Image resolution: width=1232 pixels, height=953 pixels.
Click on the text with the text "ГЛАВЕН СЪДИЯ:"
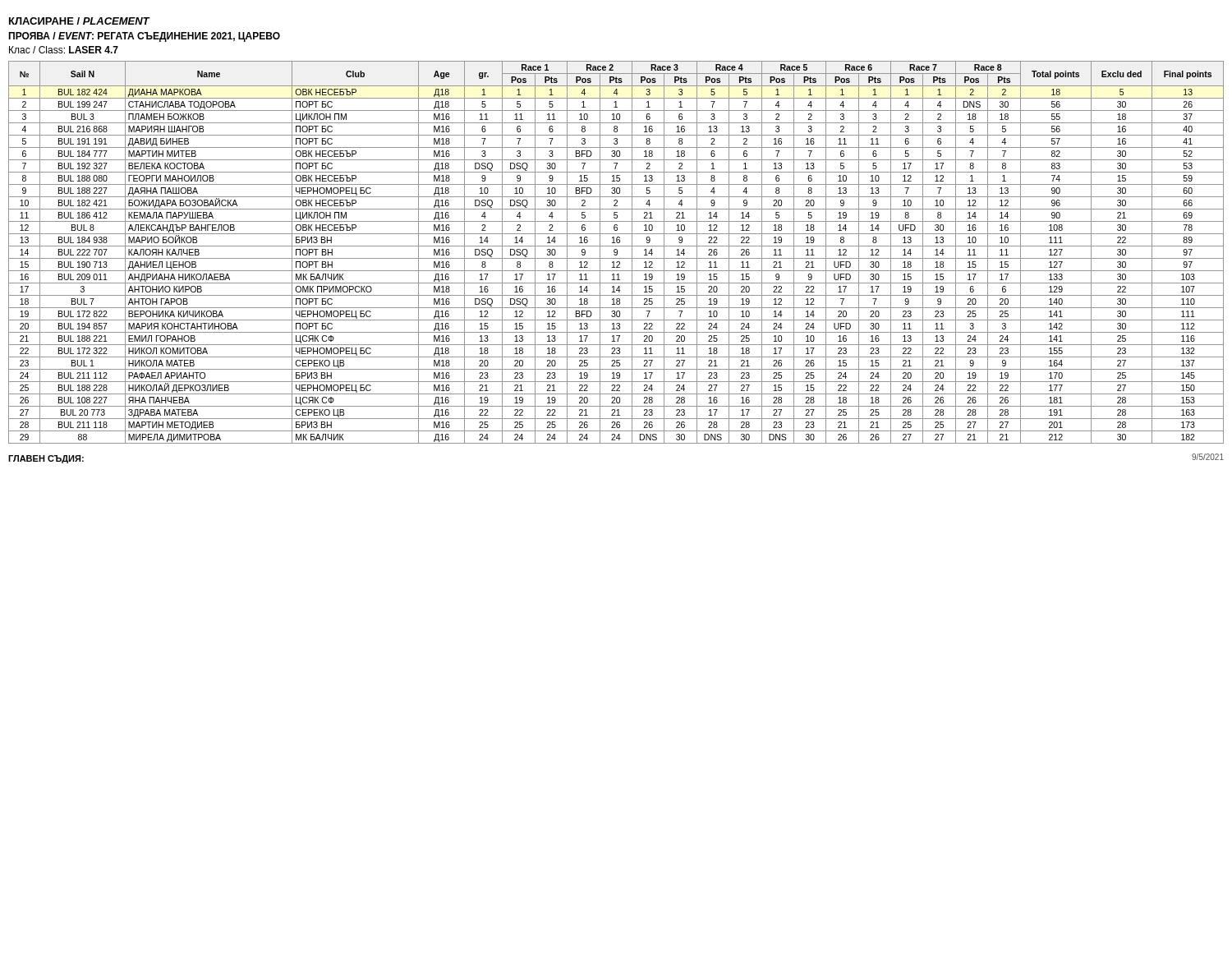pos(46,458)
